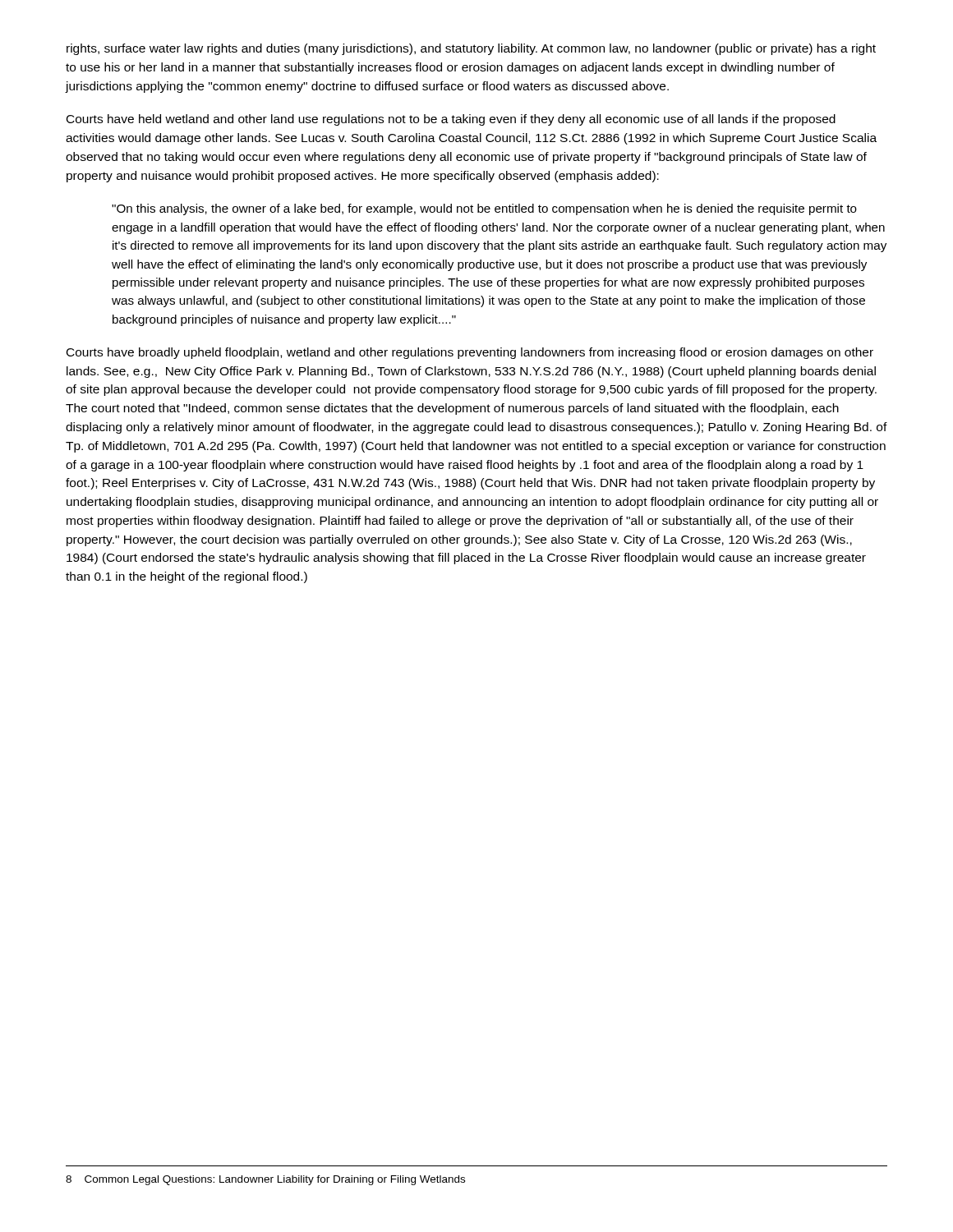953x1232 pixels.
Task: Locate the block starting "Courts have broadly"
Action: click(476, 464)
